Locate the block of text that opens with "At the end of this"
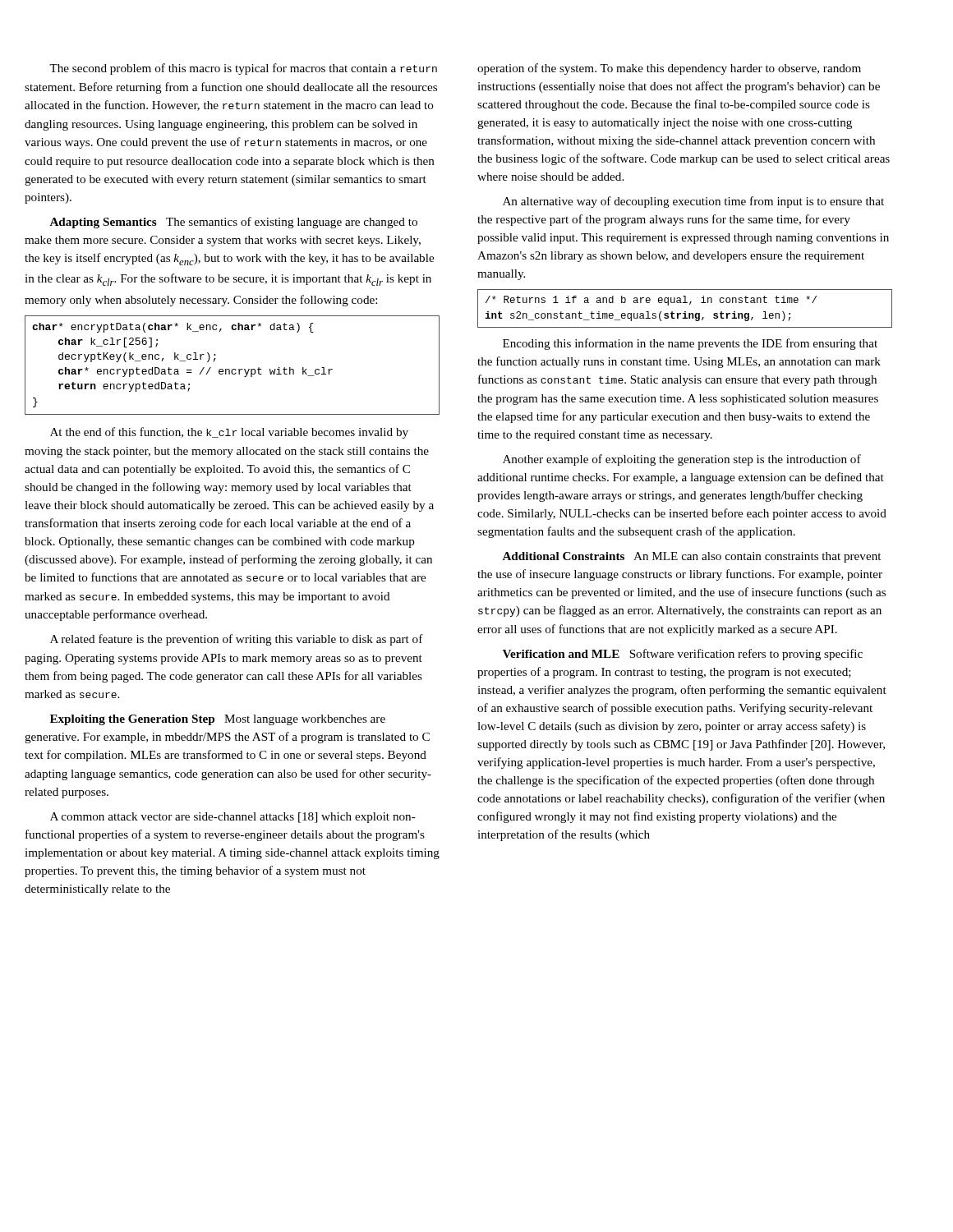Image resolution: width=953 pixels, height=1232 pixels. pyautogui.click(x=232, y=523)
